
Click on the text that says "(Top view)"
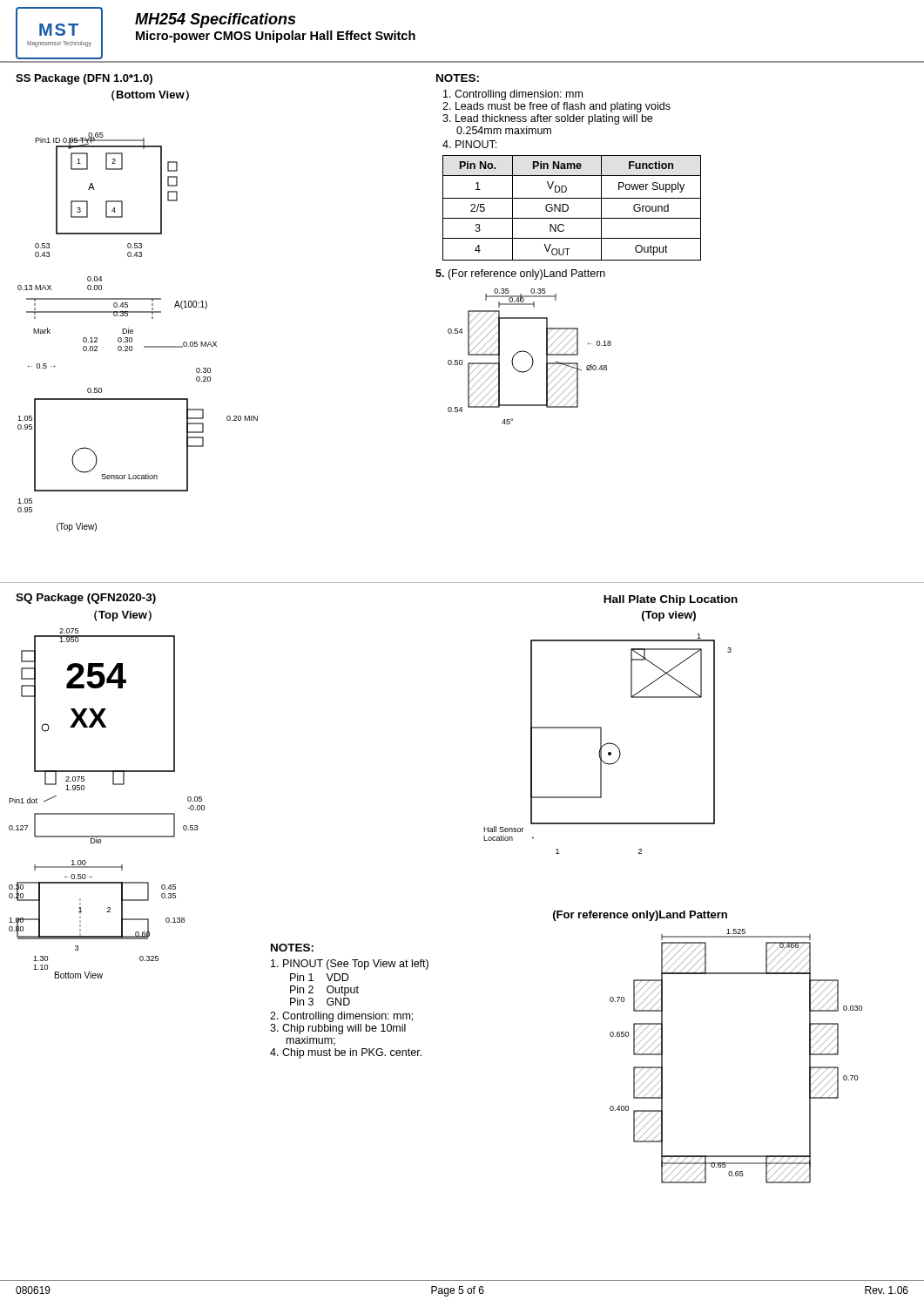tap(669, 615)
